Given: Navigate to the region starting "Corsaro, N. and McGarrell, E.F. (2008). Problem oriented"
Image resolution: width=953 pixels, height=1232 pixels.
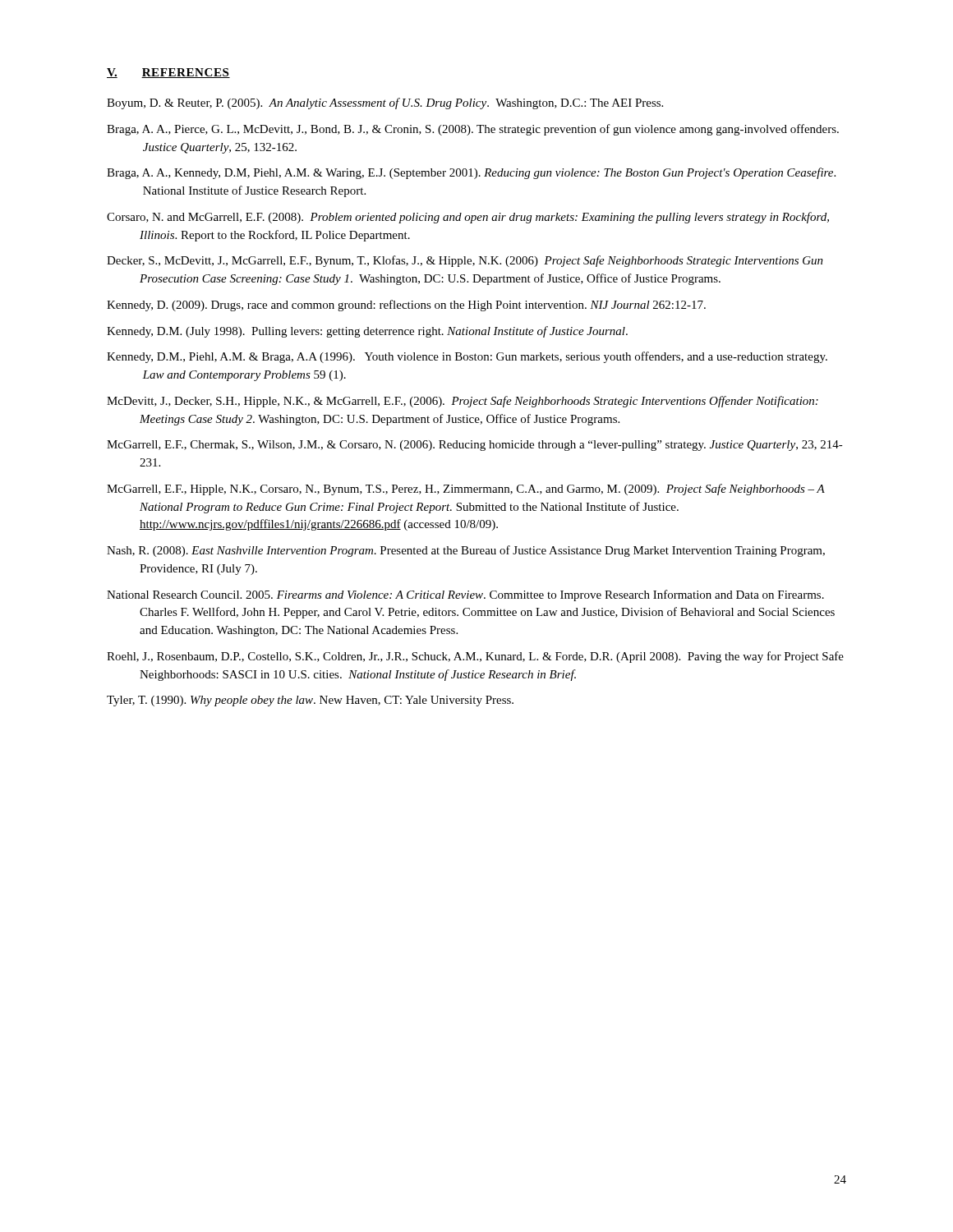Looking at the screenshot, I should 468,226.
